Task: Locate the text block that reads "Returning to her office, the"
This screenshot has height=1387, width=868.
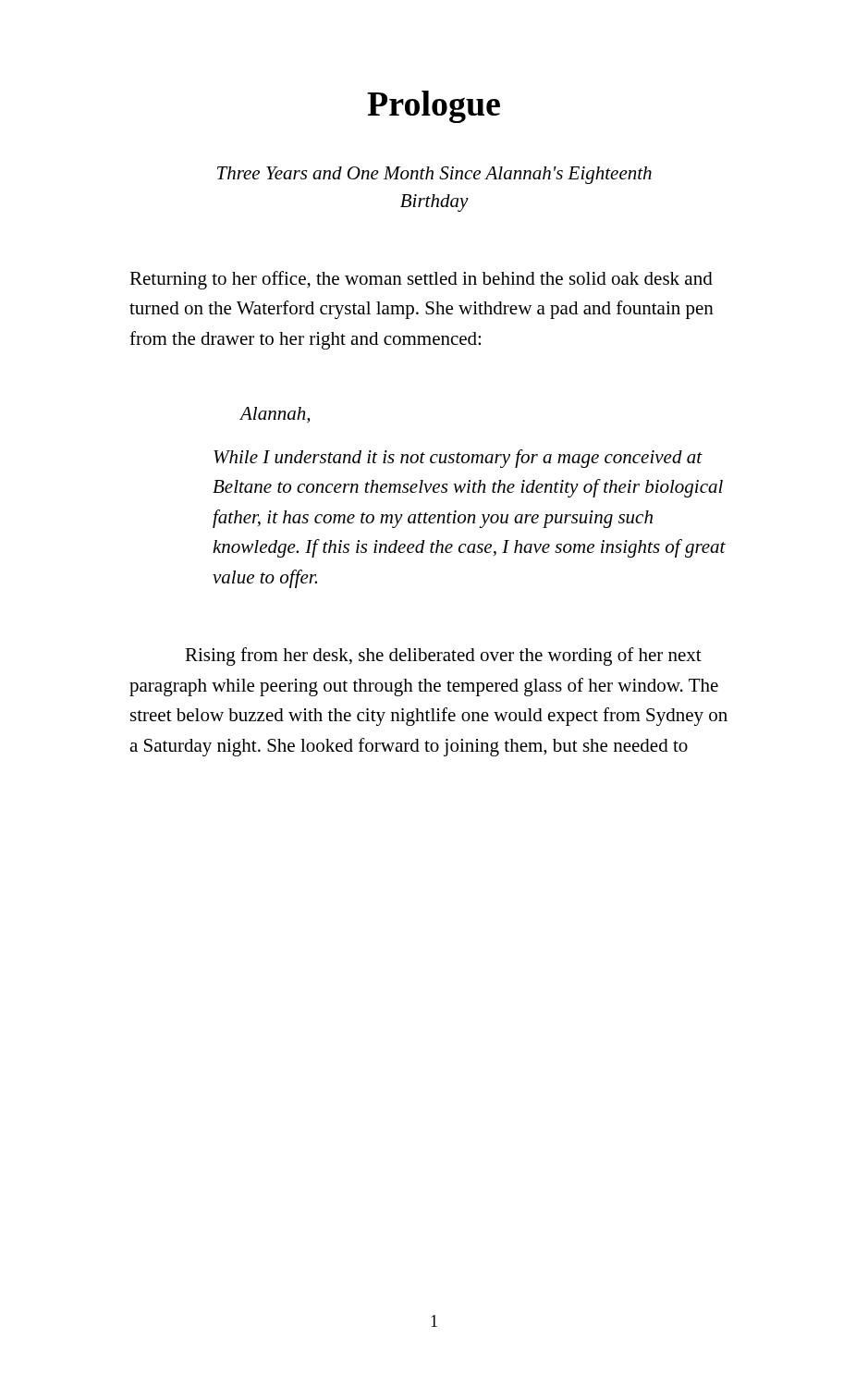Action: 421,308
